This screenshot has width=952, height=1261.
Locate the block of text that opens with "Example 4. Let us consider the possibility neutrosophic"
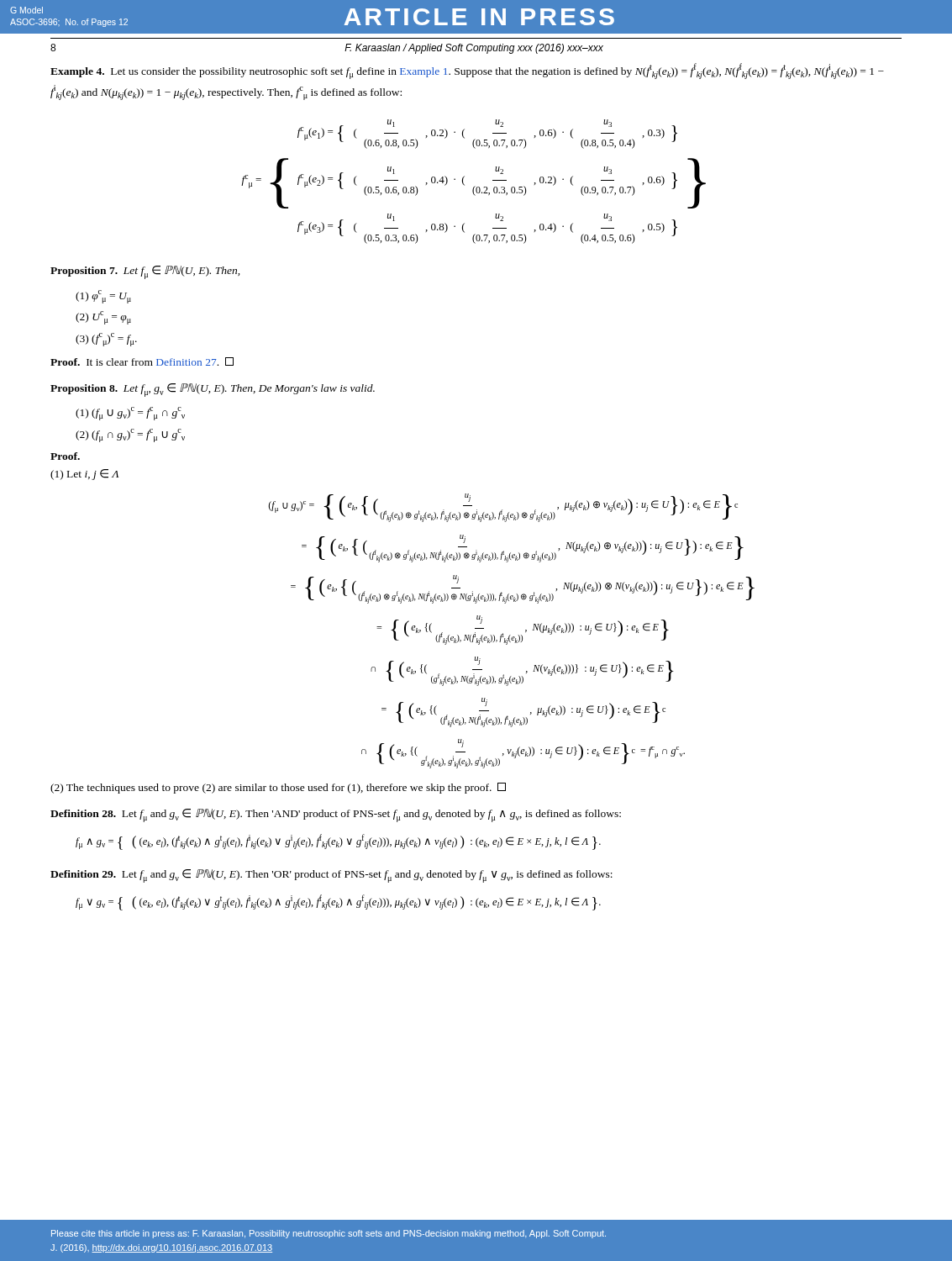(x=467, y=81)
